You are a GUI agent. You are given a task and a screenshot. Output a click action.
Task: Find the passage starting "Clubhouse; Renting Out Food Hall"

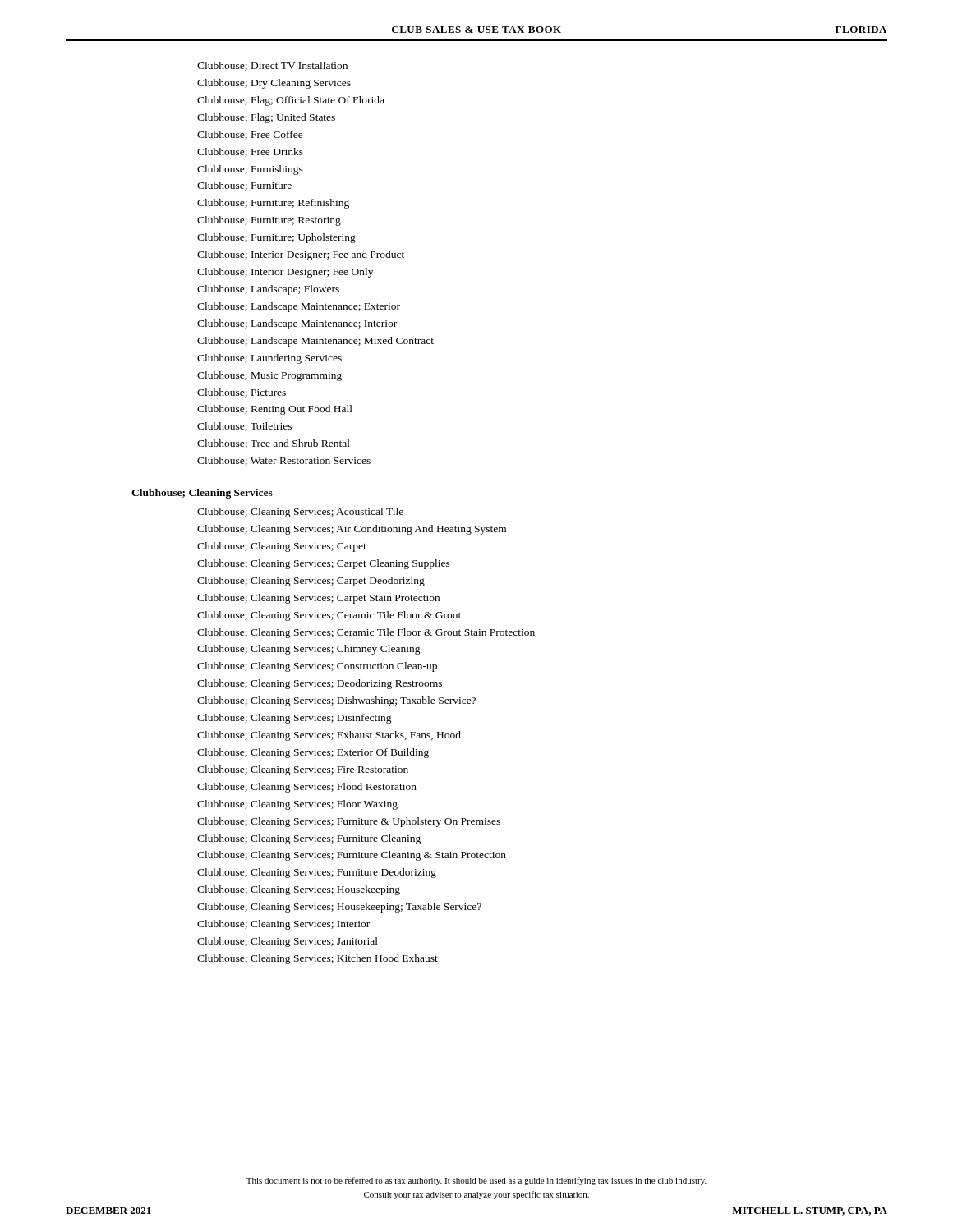pos(275,409)
